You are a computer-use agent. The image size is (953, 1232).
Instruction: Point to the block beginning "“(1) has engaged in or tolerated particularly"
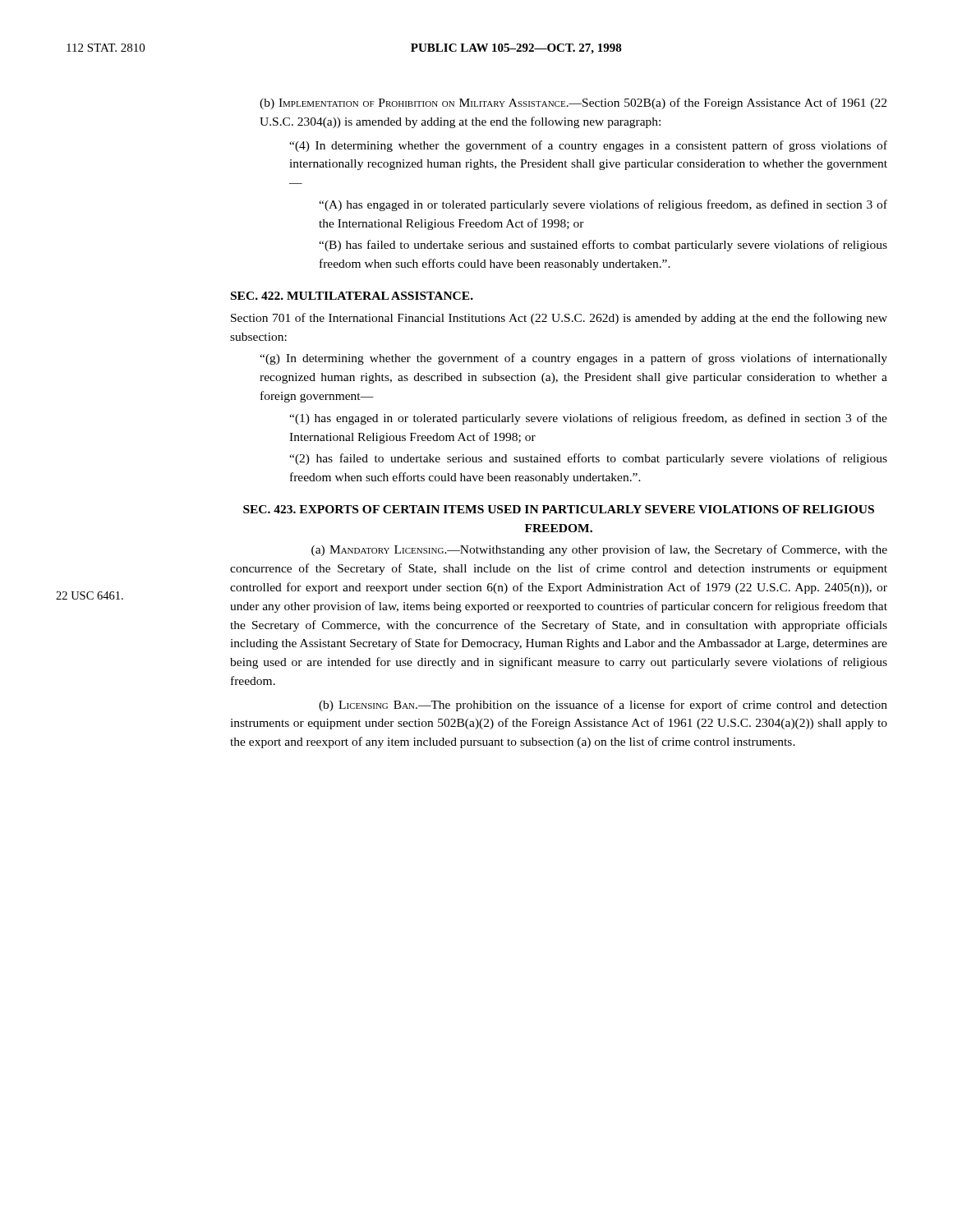tap(588, 428)
